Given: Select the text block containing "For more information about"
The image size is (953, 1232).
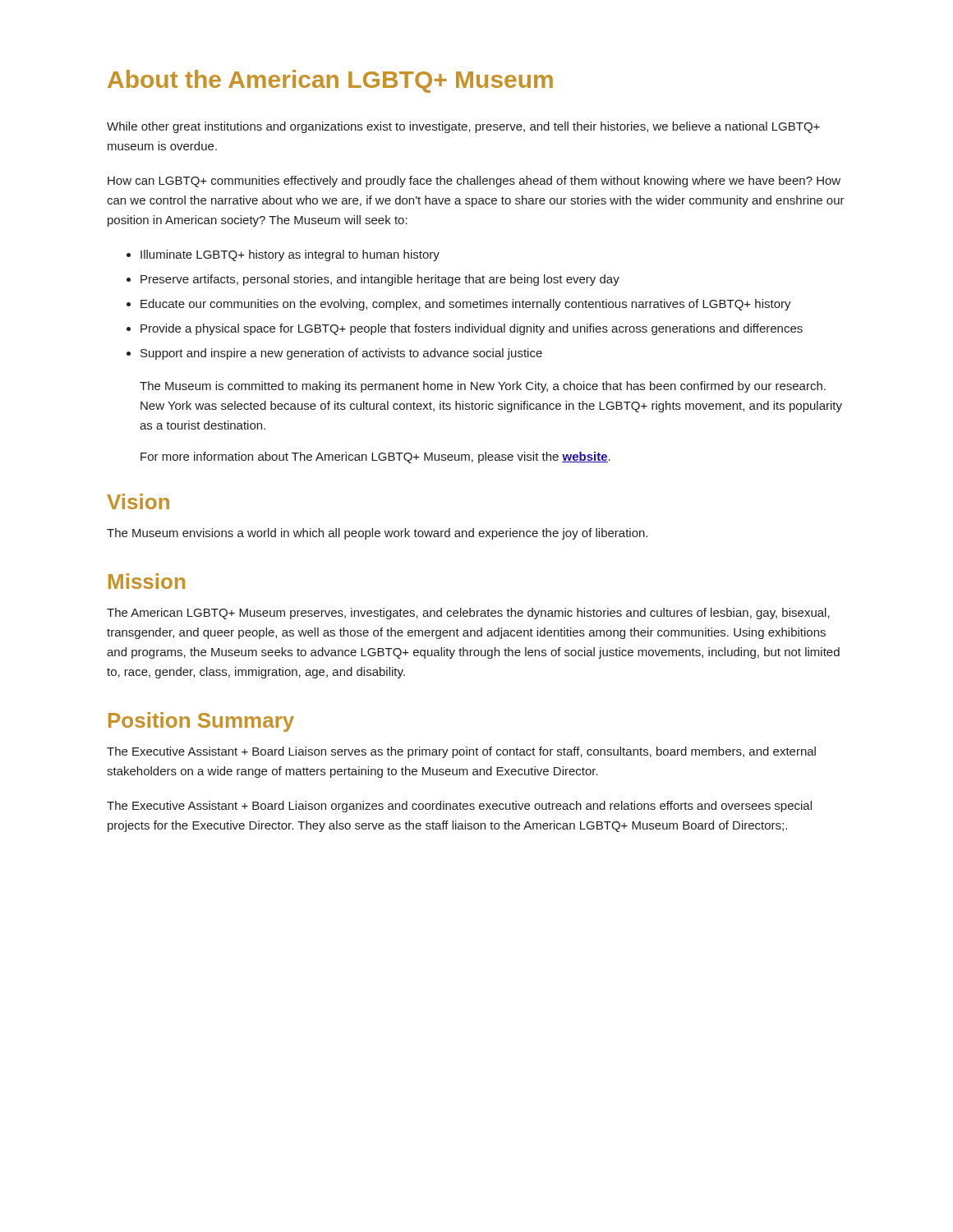Looking at the screenshot, I should 476,457.
